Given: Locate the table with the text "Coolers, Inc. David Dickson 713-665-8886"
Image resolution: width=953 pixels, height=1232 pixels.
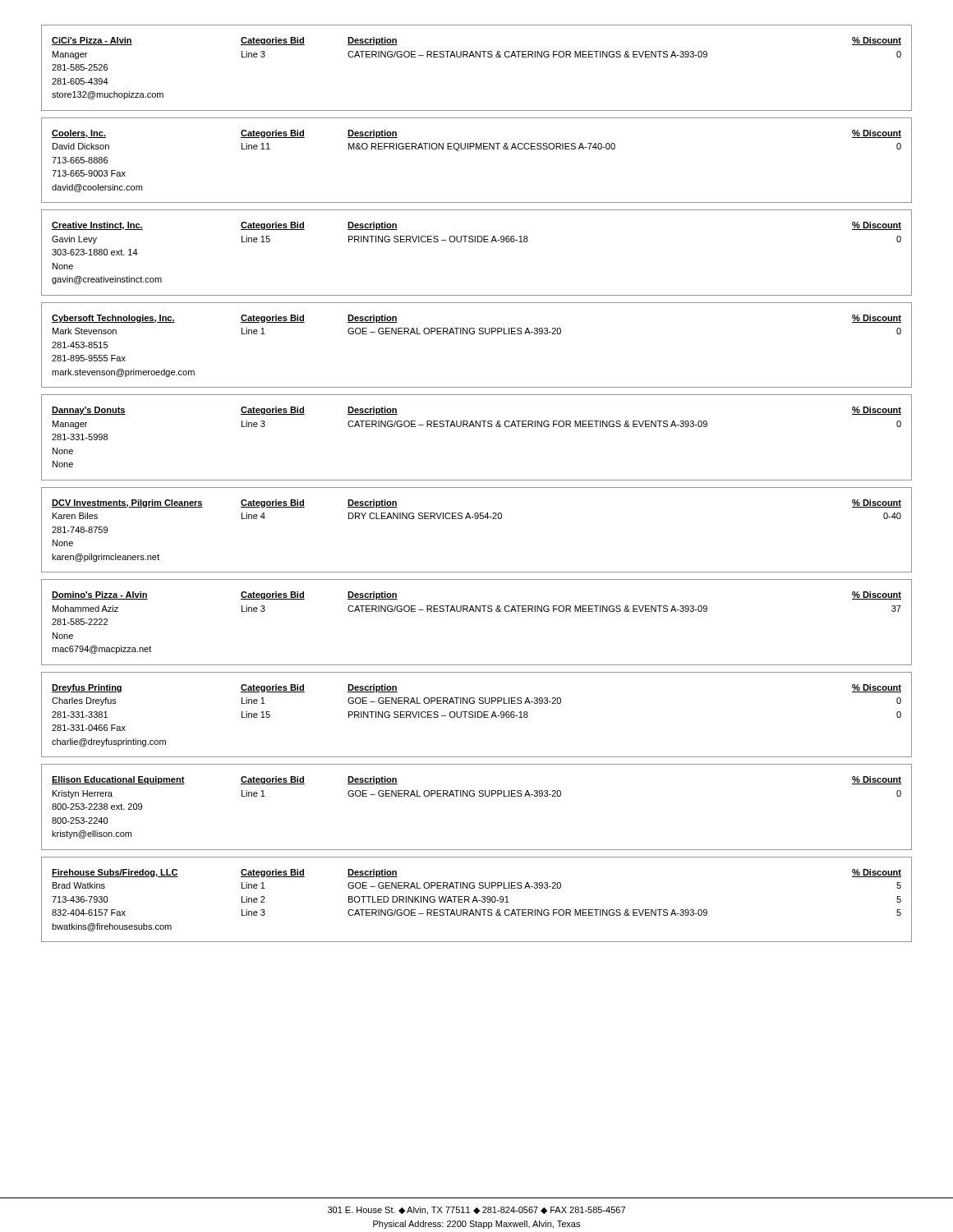Looking at the screenshot, I should coord(476,160).
